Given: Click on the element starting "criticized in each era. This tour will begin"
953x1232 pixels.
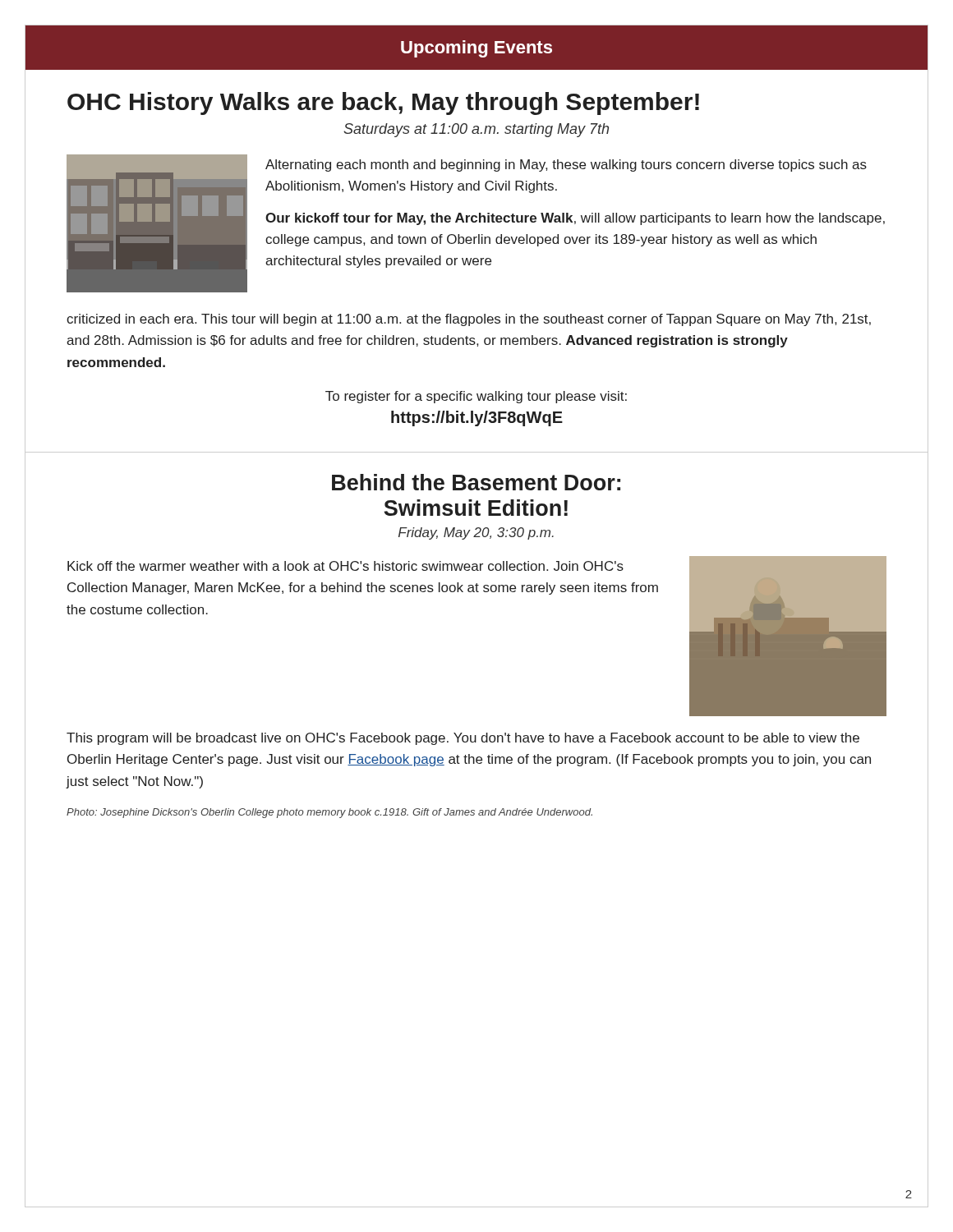Looking at the screenshot, I should pos(469,341).
